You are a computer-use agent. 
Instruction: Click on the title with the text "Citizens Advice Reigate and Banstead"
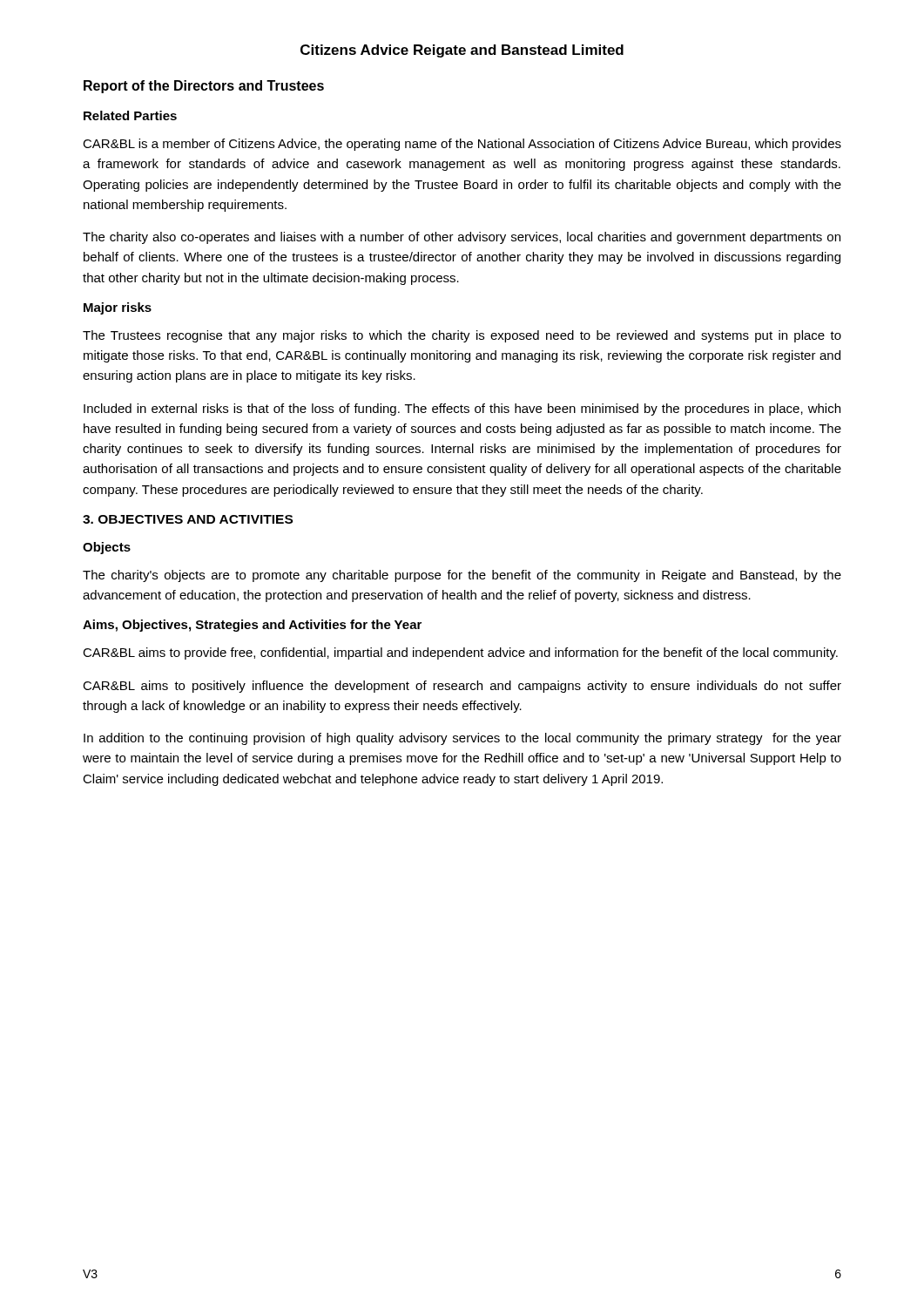(x=462, y=50)
